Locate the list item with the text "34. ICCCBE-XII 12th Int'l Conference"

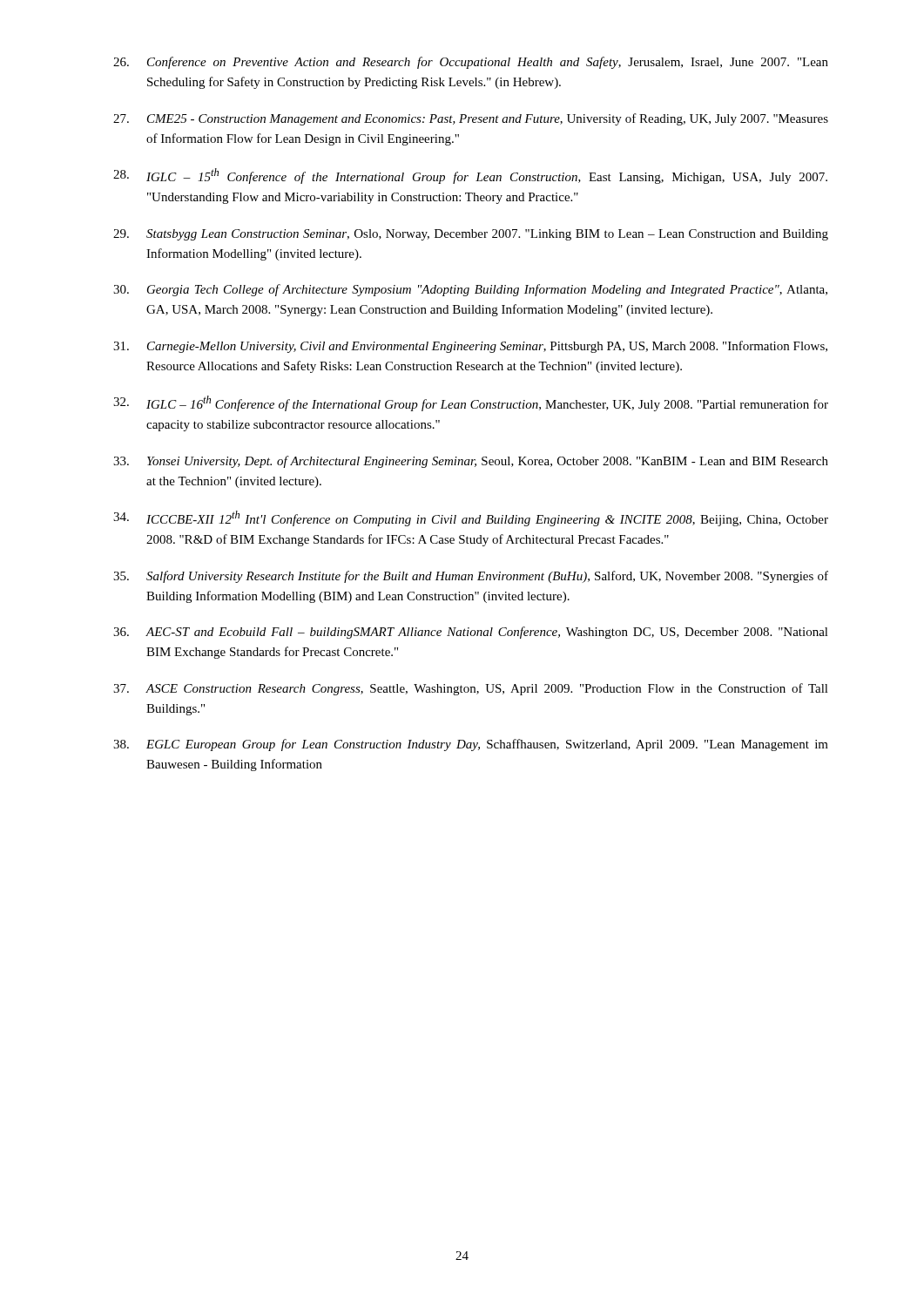pos(471,529)
